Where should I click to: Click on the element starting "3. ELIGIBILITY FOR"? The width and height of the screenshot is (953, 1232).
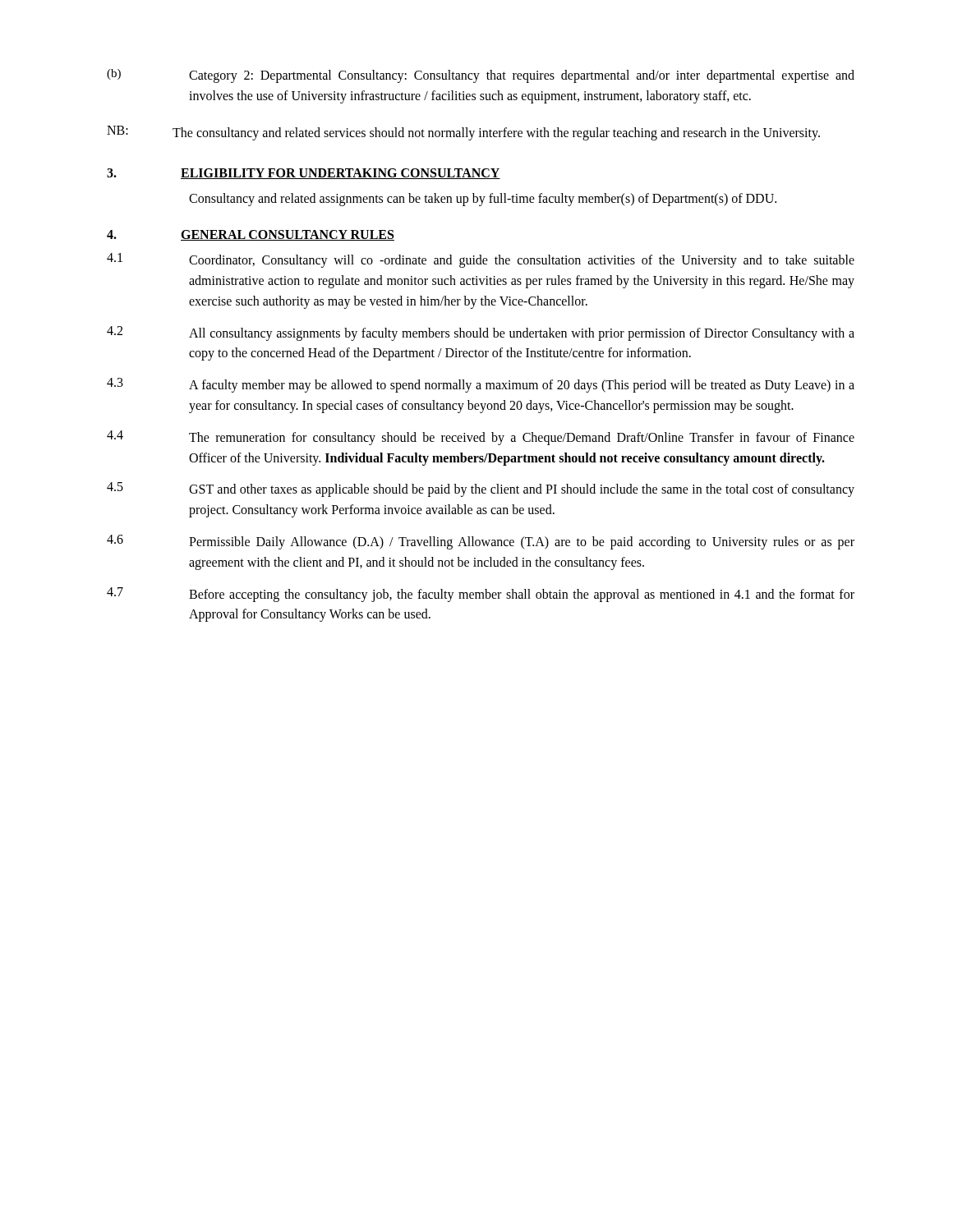303,174
